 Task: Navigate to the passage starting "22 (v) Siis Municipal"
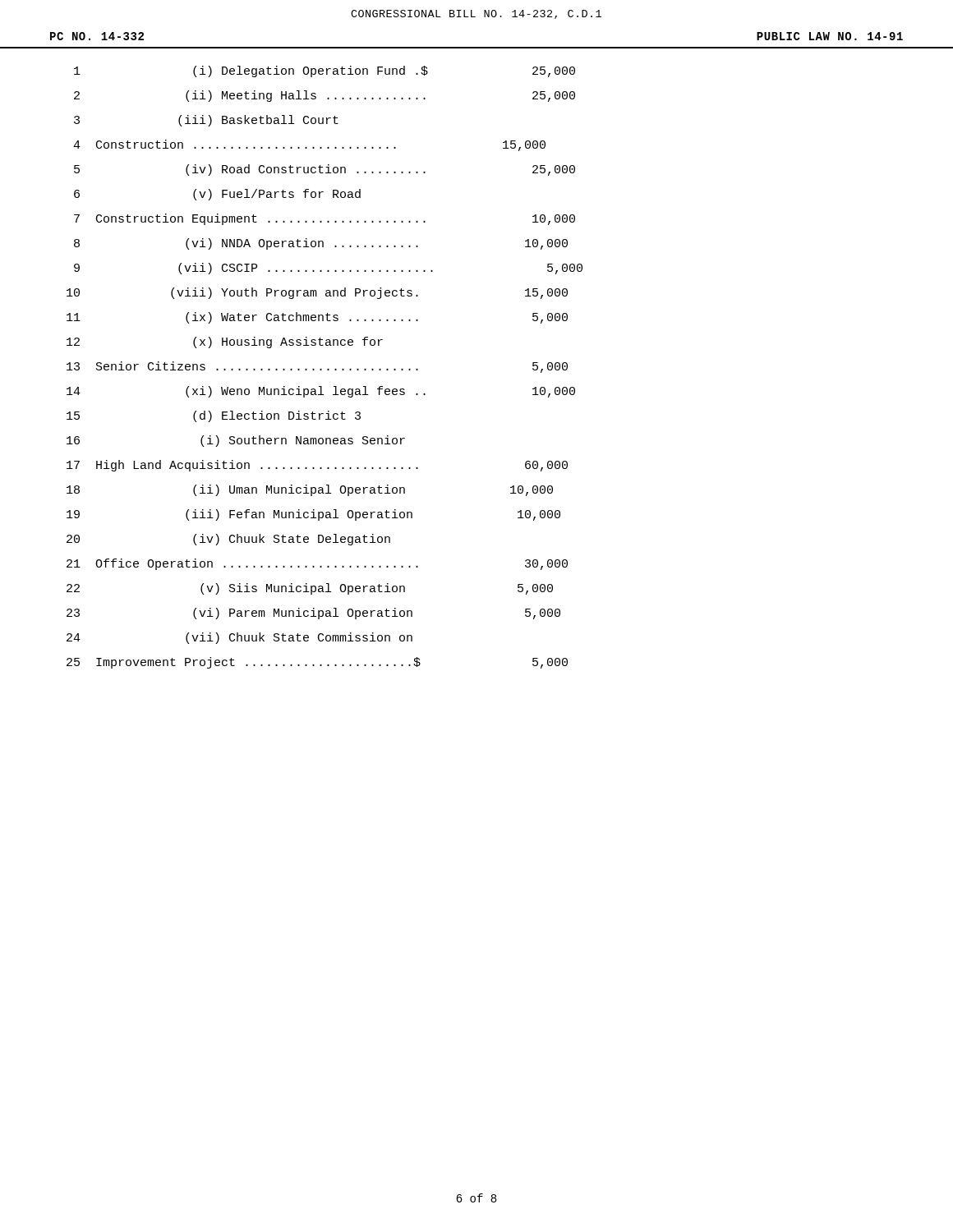[310, 589]
